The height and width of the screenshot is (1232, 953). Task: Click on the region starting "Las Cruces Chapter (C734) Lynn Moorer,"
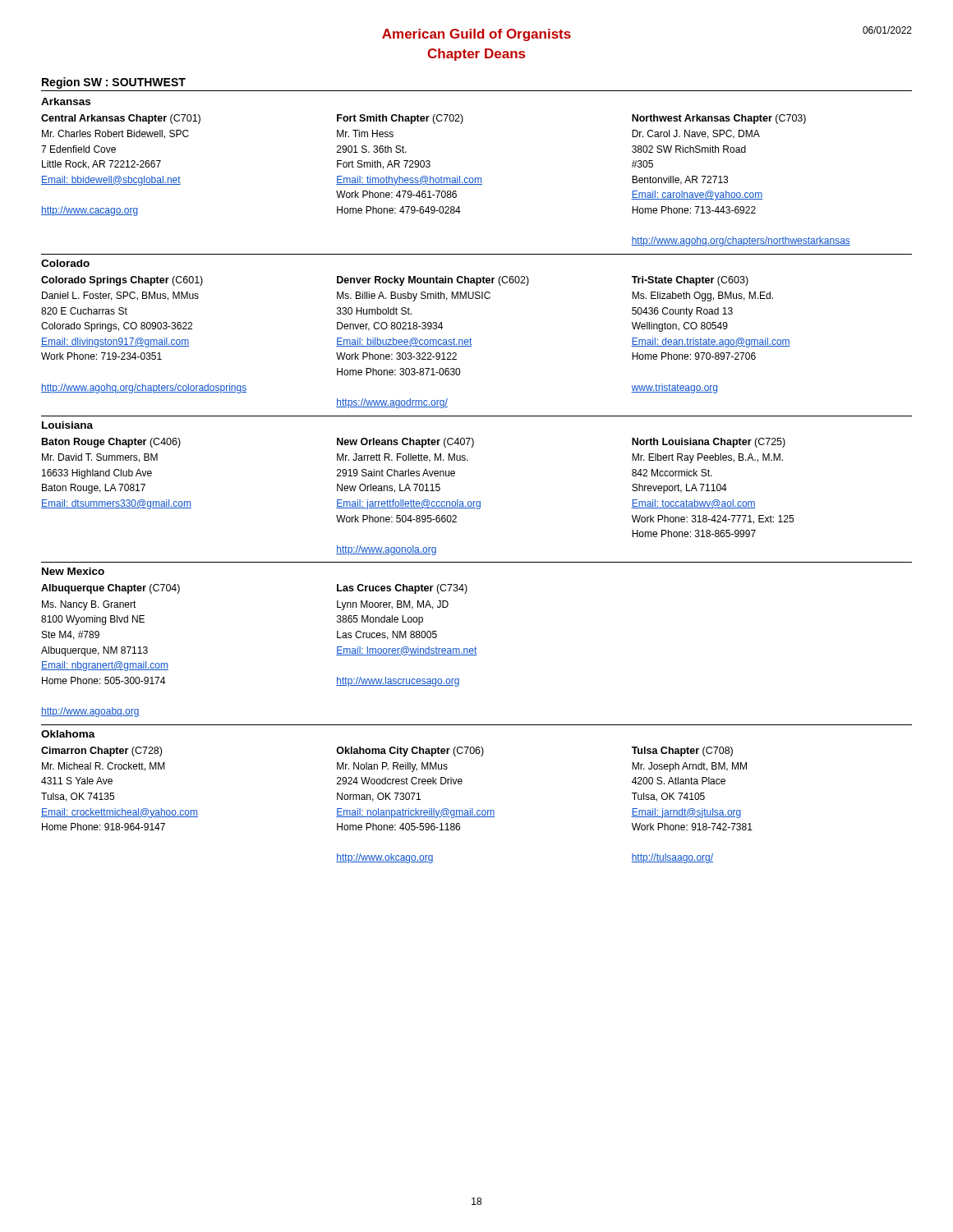(x=407, y=634)
